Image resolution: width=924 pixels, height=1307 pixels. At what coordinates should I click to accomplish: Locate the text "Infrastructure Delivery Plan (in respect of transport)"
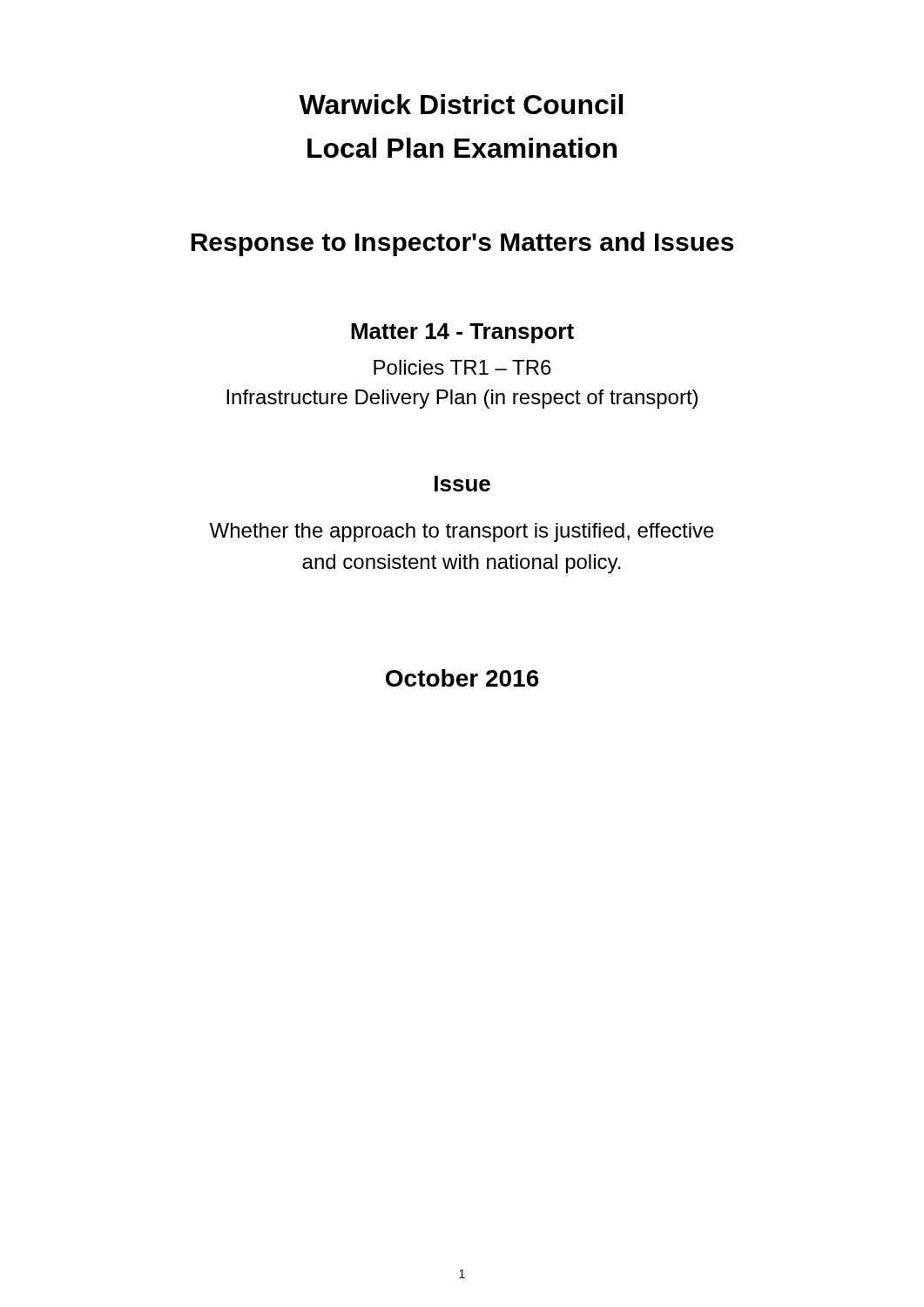click(x=462, y=397)
